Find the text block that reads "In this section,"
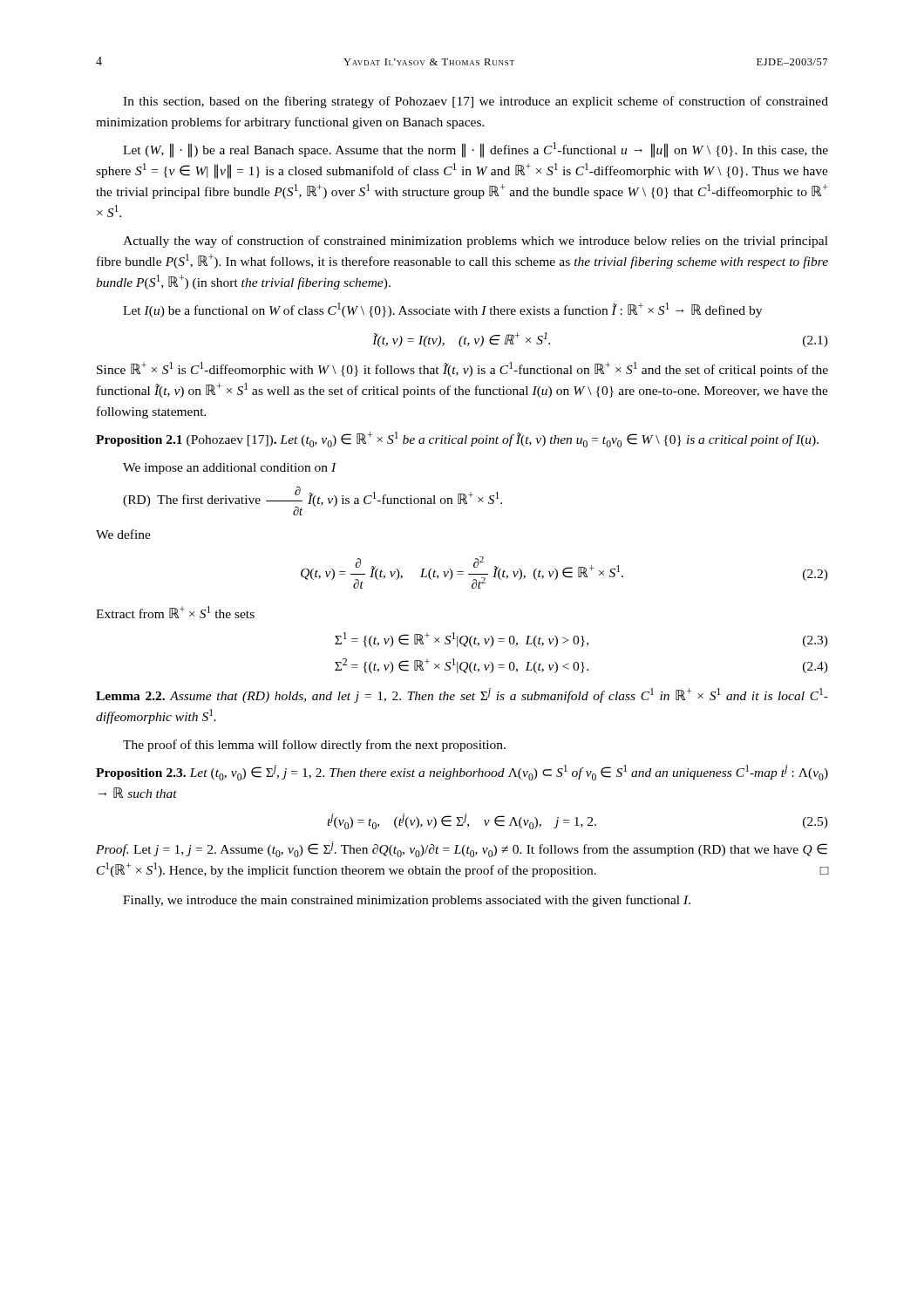 pos(462,111)
